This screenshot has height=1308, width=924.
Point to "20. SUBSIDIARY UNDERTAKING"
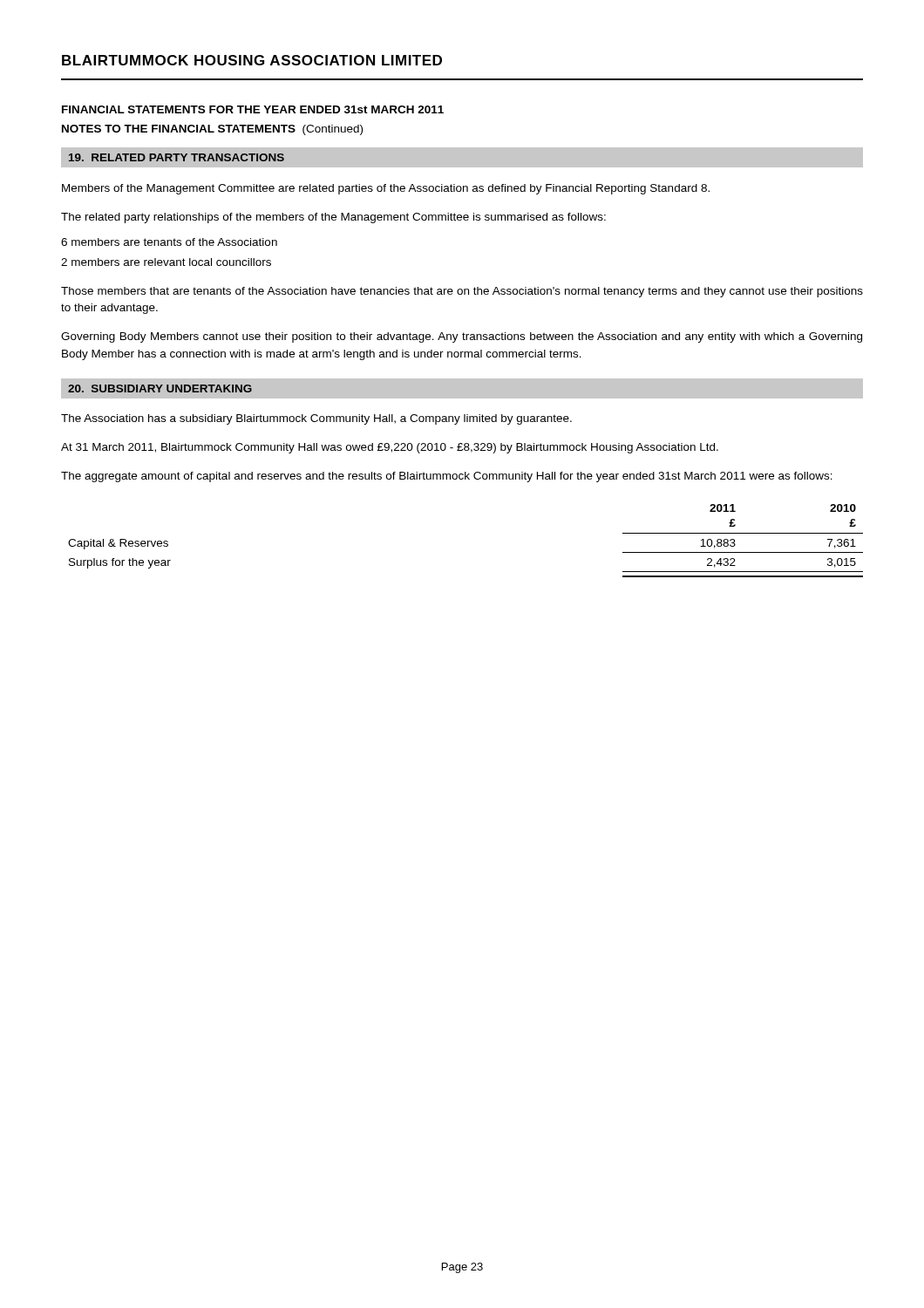tap(462, 388)
